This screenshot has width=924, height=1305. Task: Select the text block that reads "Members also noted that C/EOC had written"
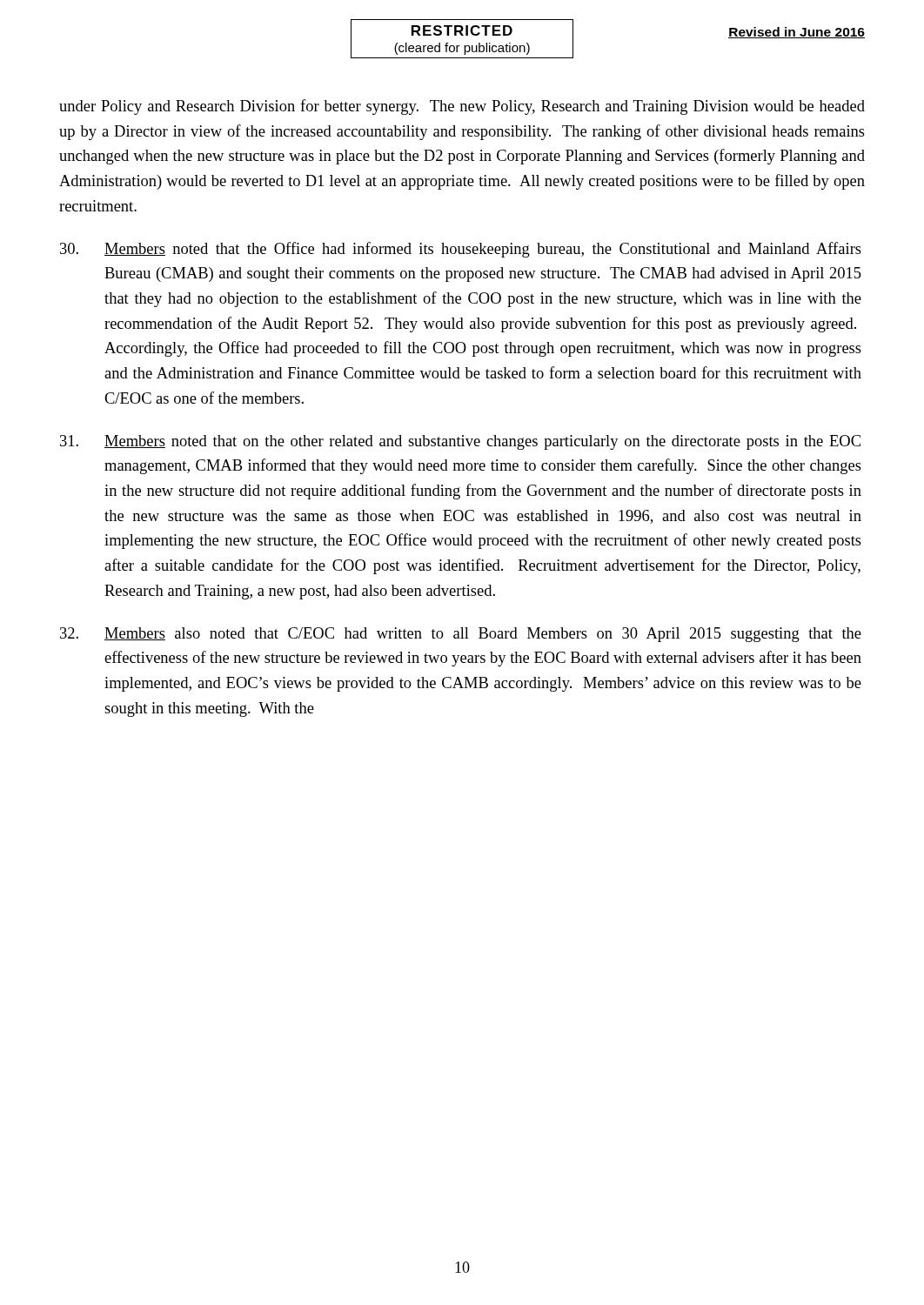(x=460, y=671)
